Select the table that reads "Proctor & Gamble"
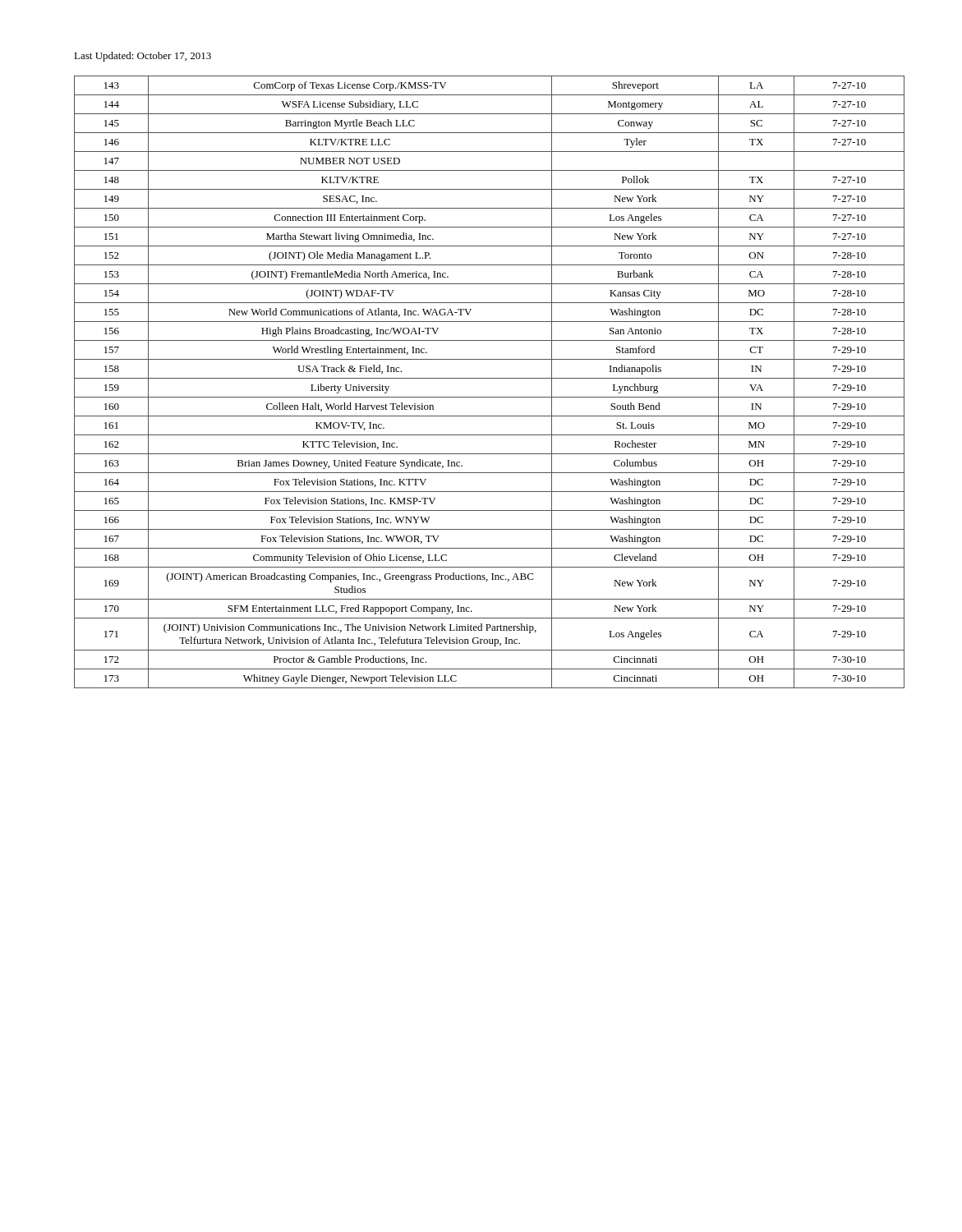 489,382
